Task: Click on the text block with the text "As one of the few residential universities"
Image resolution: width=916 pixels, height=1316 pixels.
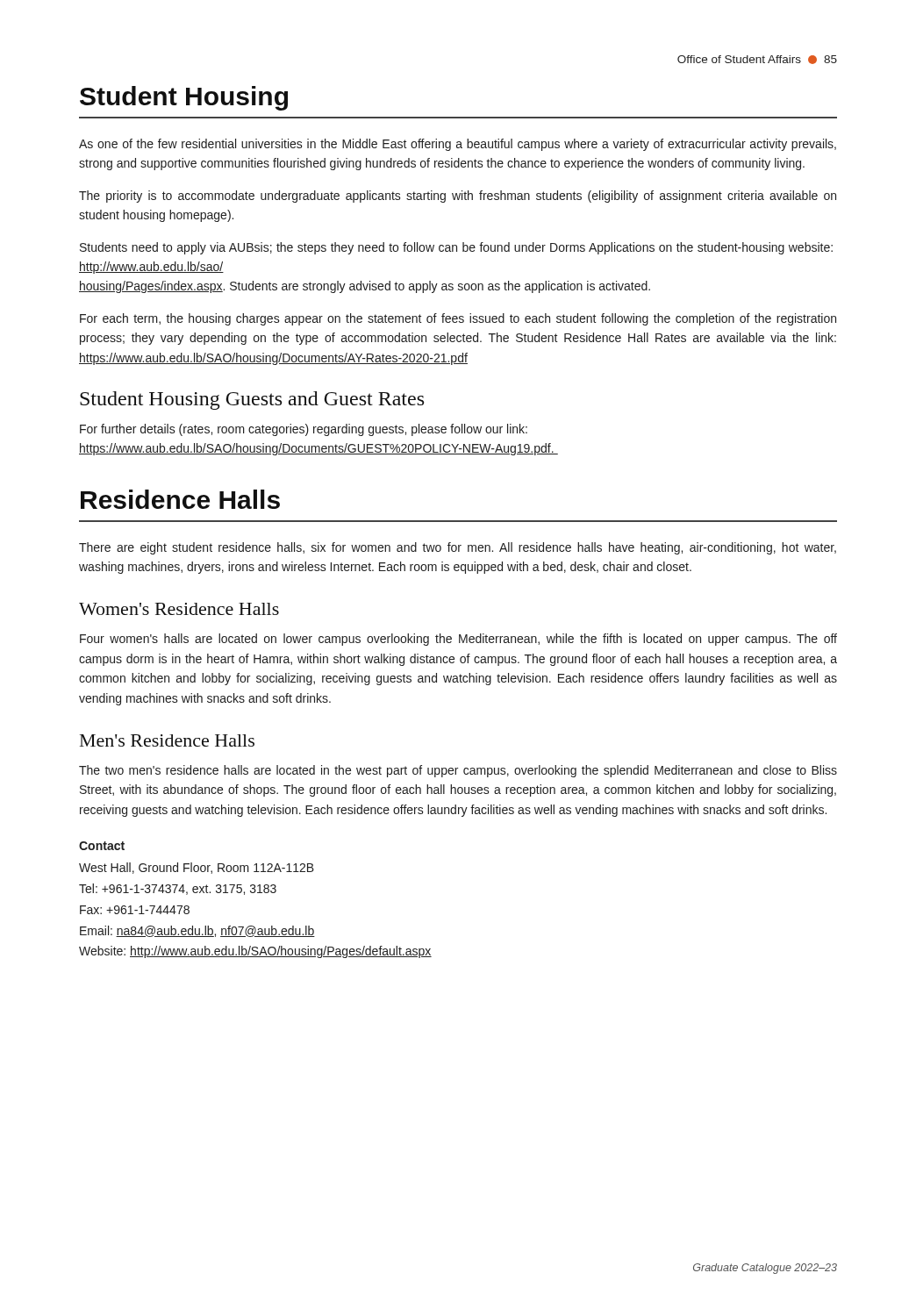Action: [x=458, y=154]
